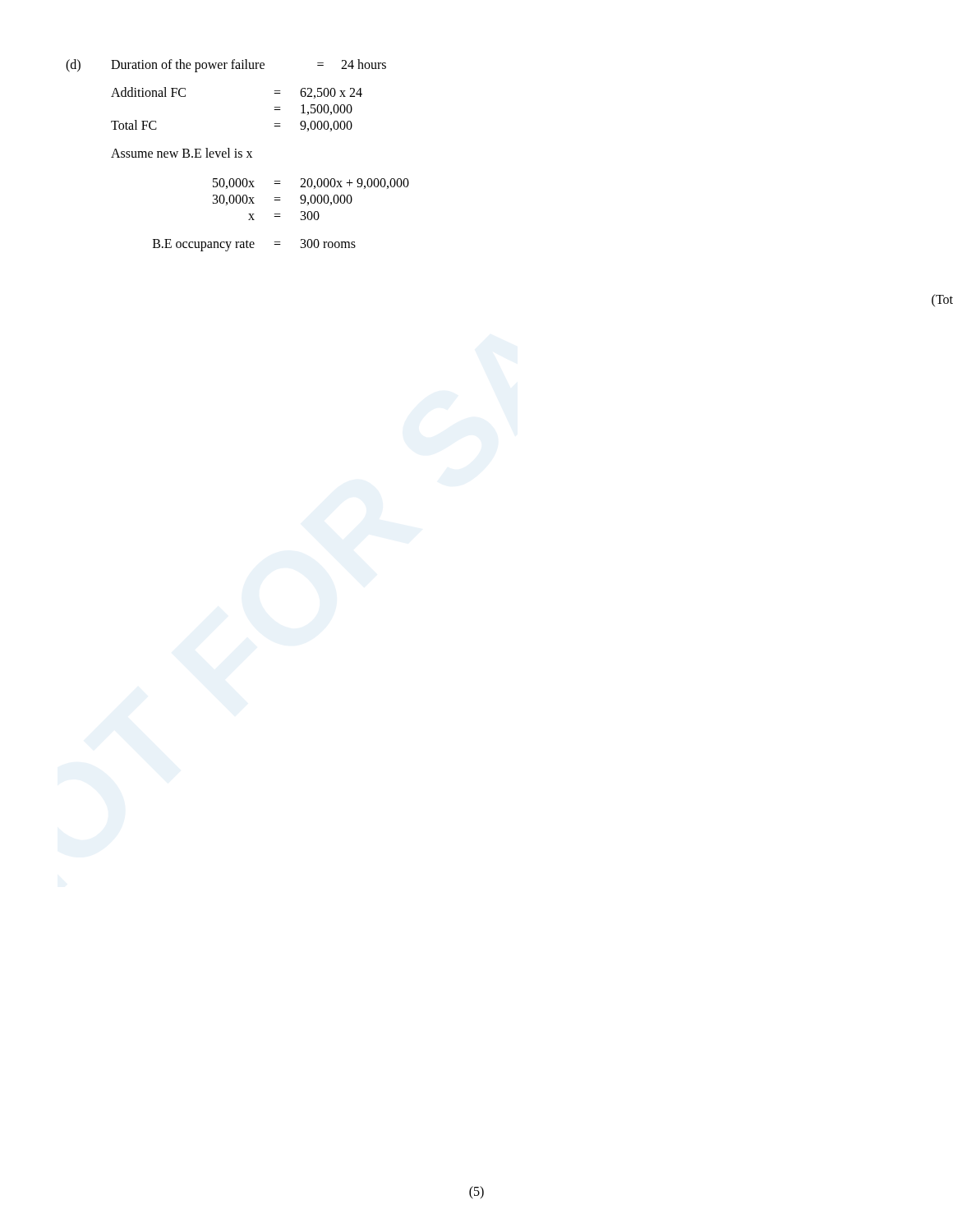Select the text block starting "50,000x = 20,000x + 9,000,000"
Image resolution: width=953 pixels, height=1232 pixels.
311,184
